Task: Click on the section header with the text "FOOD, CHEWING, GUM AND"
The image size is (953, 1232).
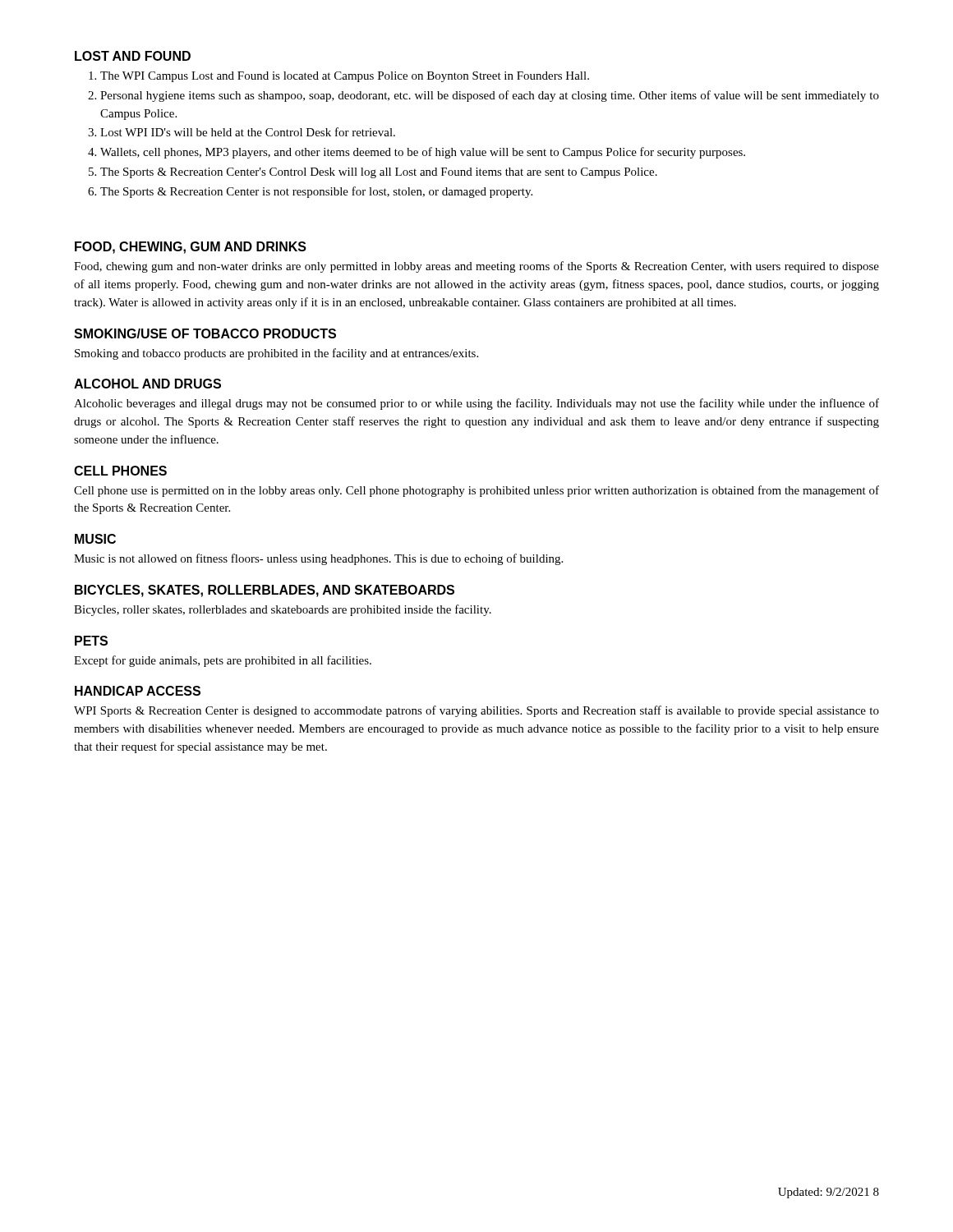Action: click(x=190, y=247)
